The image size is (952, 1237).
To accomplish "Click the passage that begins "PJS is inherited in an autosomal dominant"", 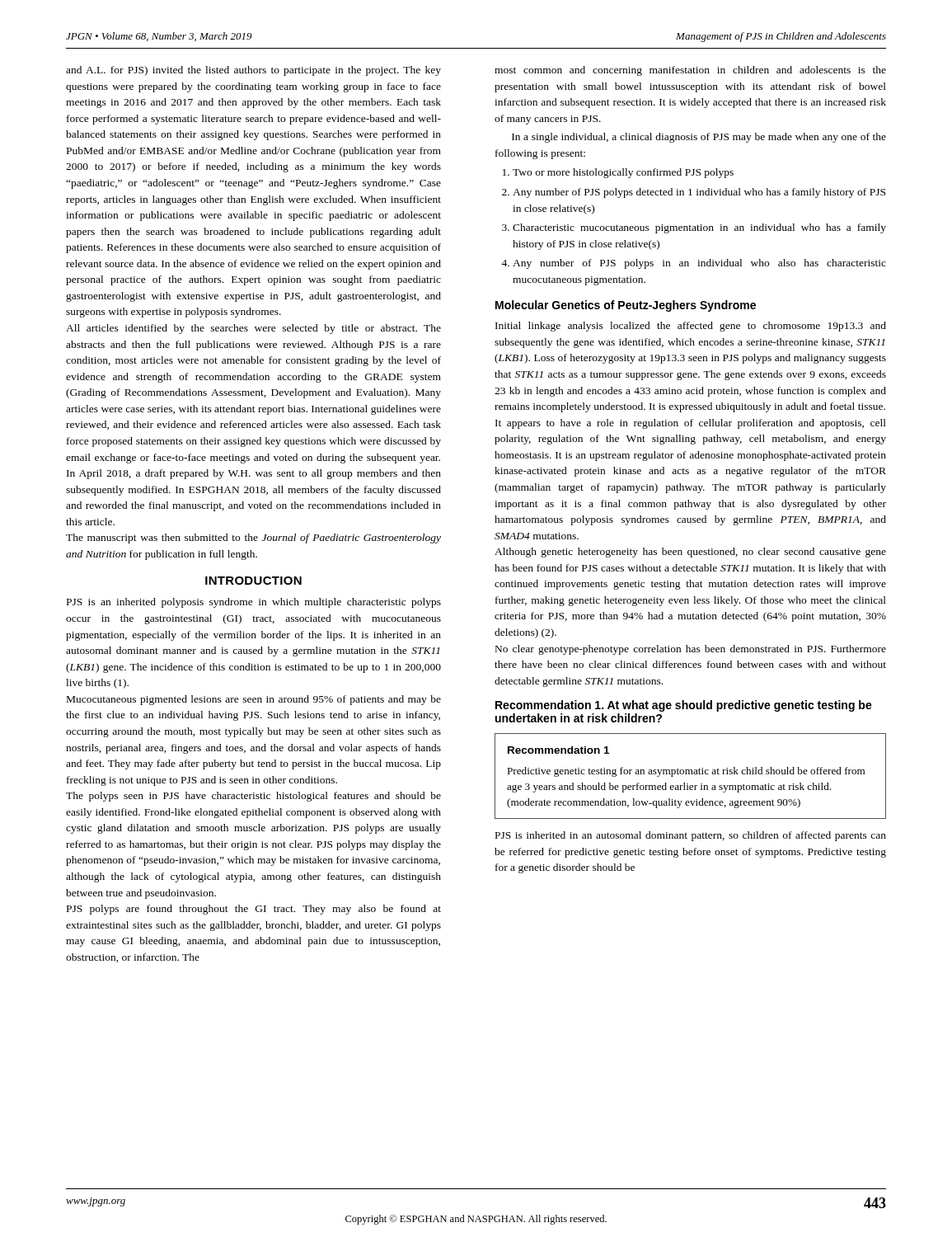I will tap(690, 851).
